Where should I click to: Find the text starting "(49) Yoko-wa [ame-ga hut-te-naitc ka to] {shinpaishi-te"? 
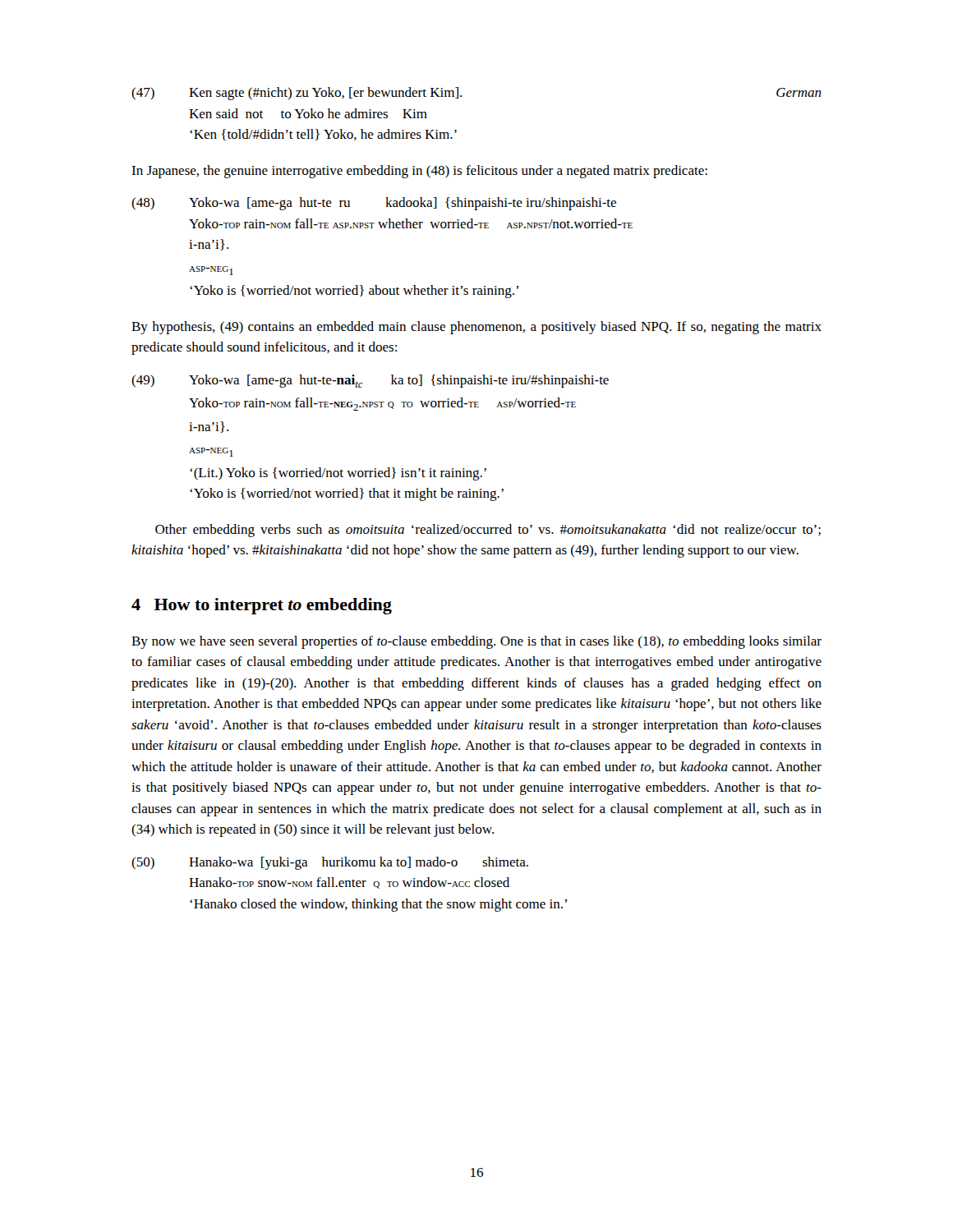[273, 381]
